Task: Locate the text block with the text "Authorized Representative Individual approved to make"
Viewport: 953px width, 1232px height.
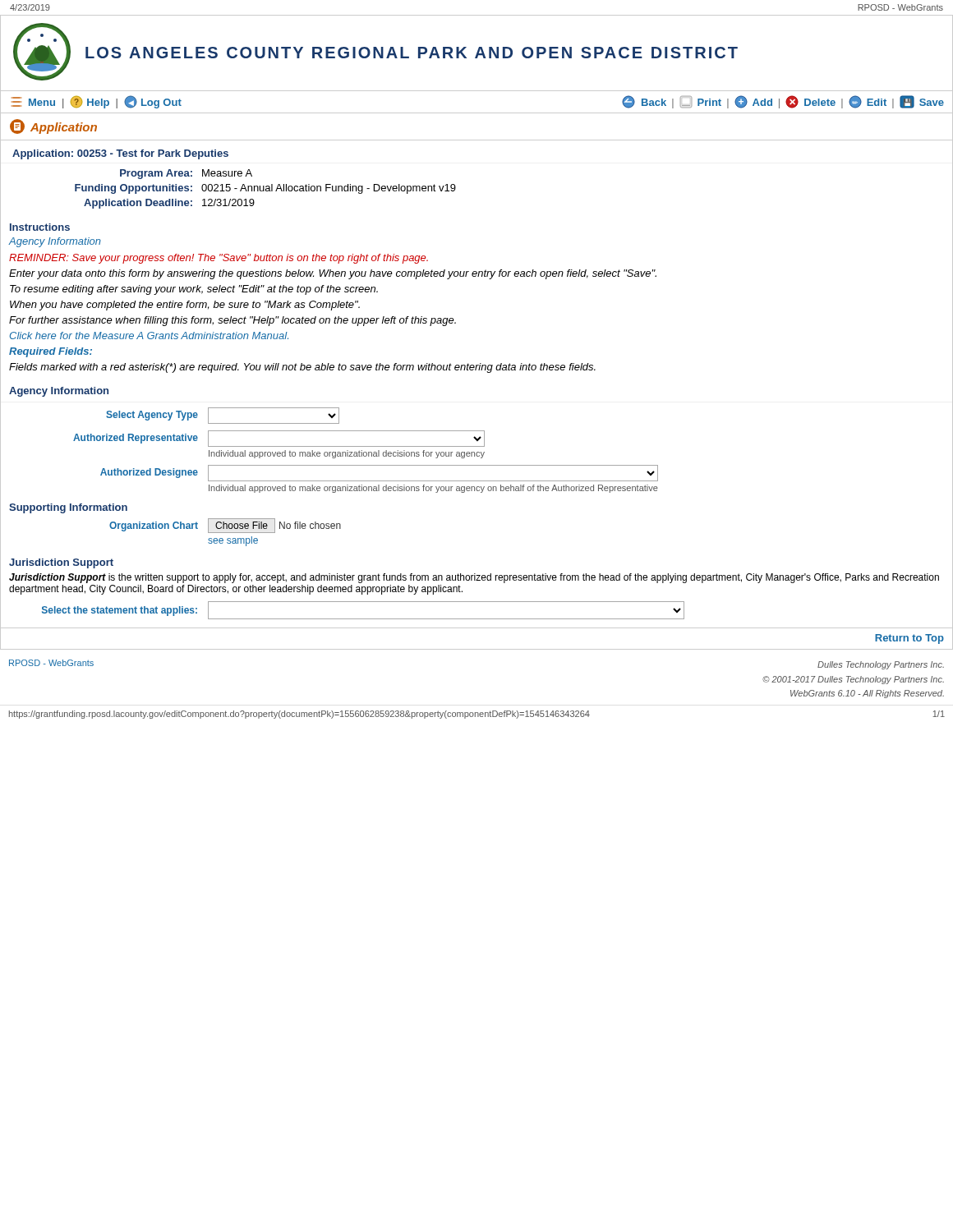Action: [247, 444]
